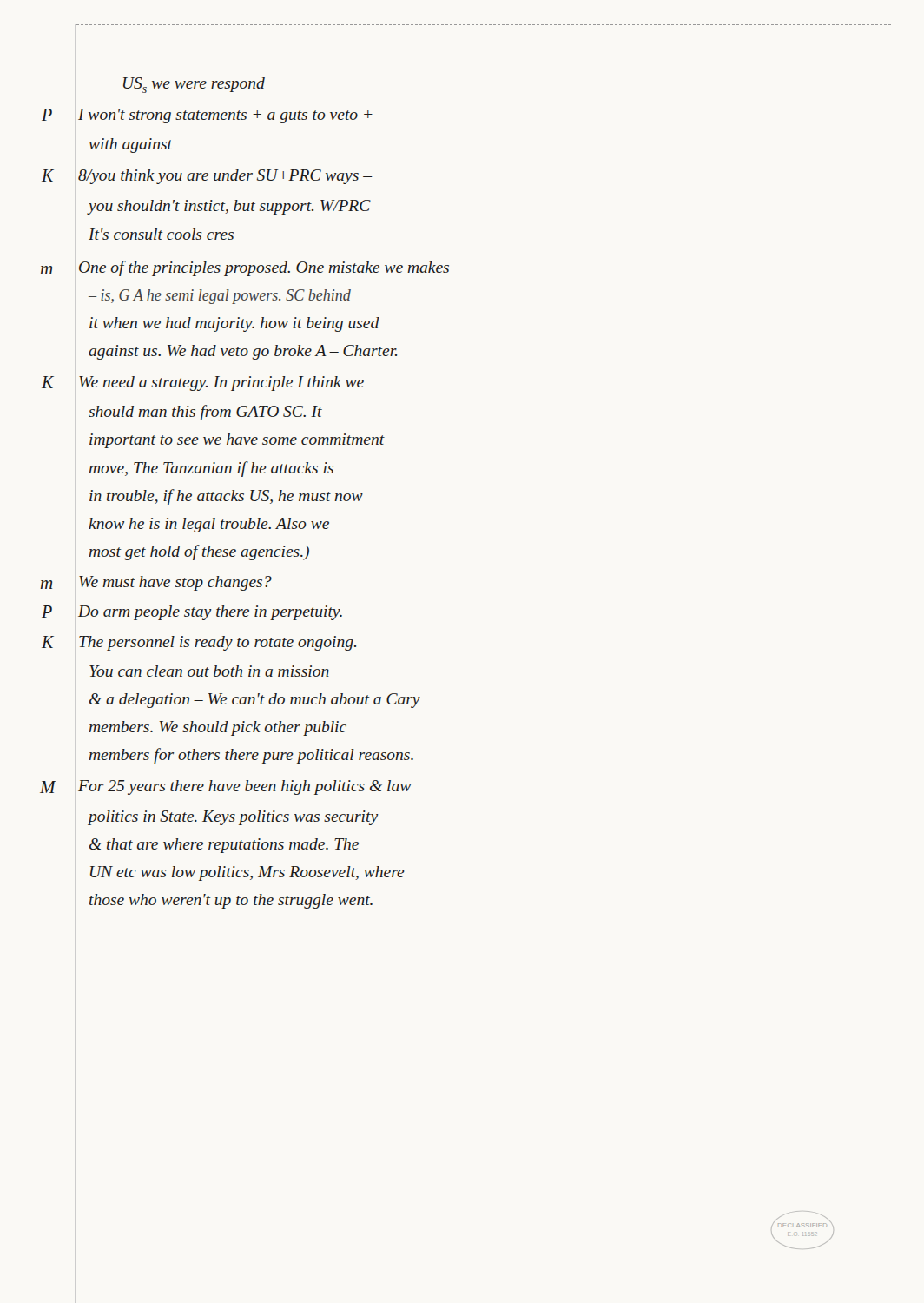This screenshot has height=1303, width=924.
Task: Click on the text containing "USs we were respond"
Action: pyautogui.click(x=193, y=85)
